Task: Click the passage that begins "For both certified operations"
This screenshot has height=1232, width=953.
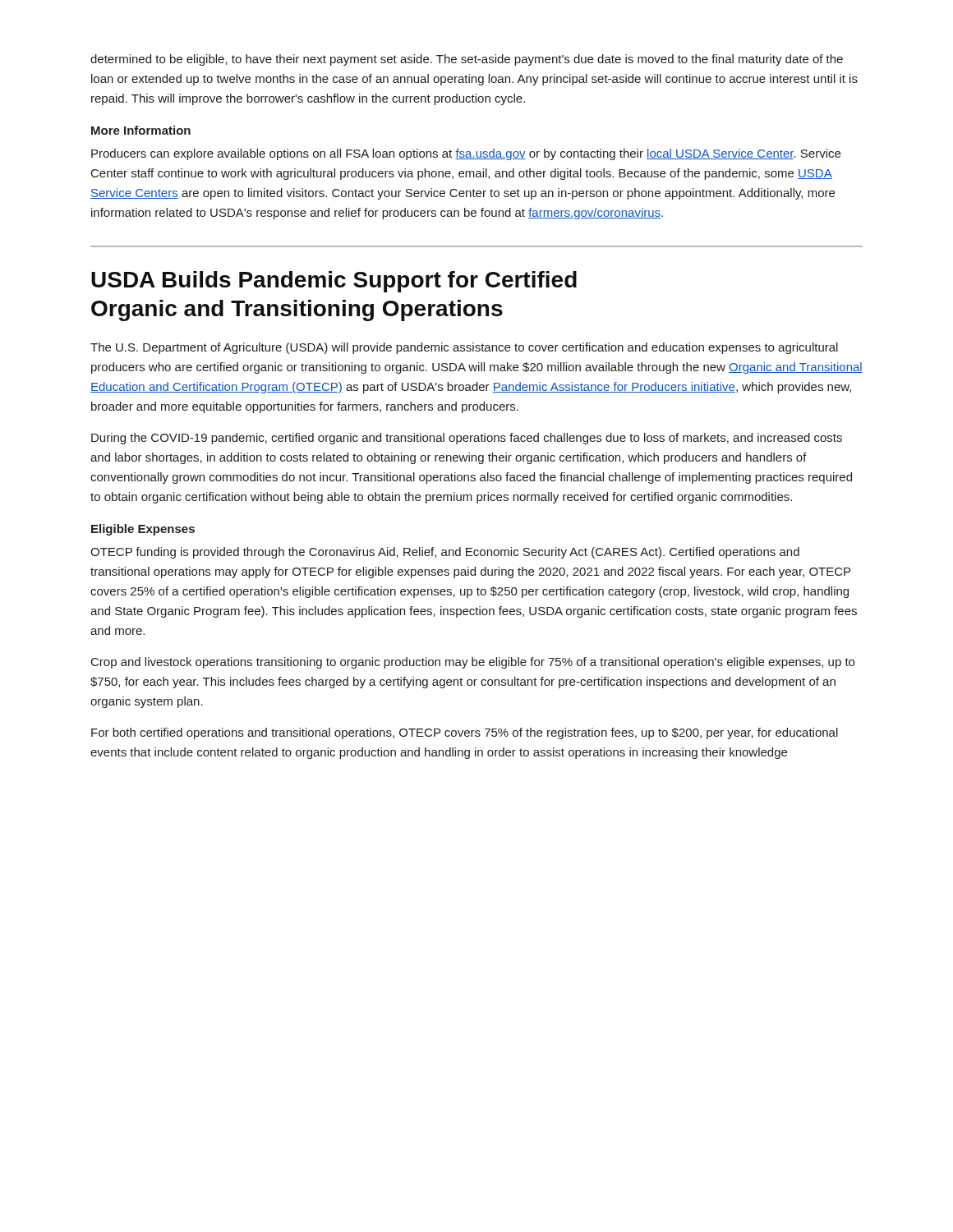Action: pyautogui.click(x=464, y=742)
